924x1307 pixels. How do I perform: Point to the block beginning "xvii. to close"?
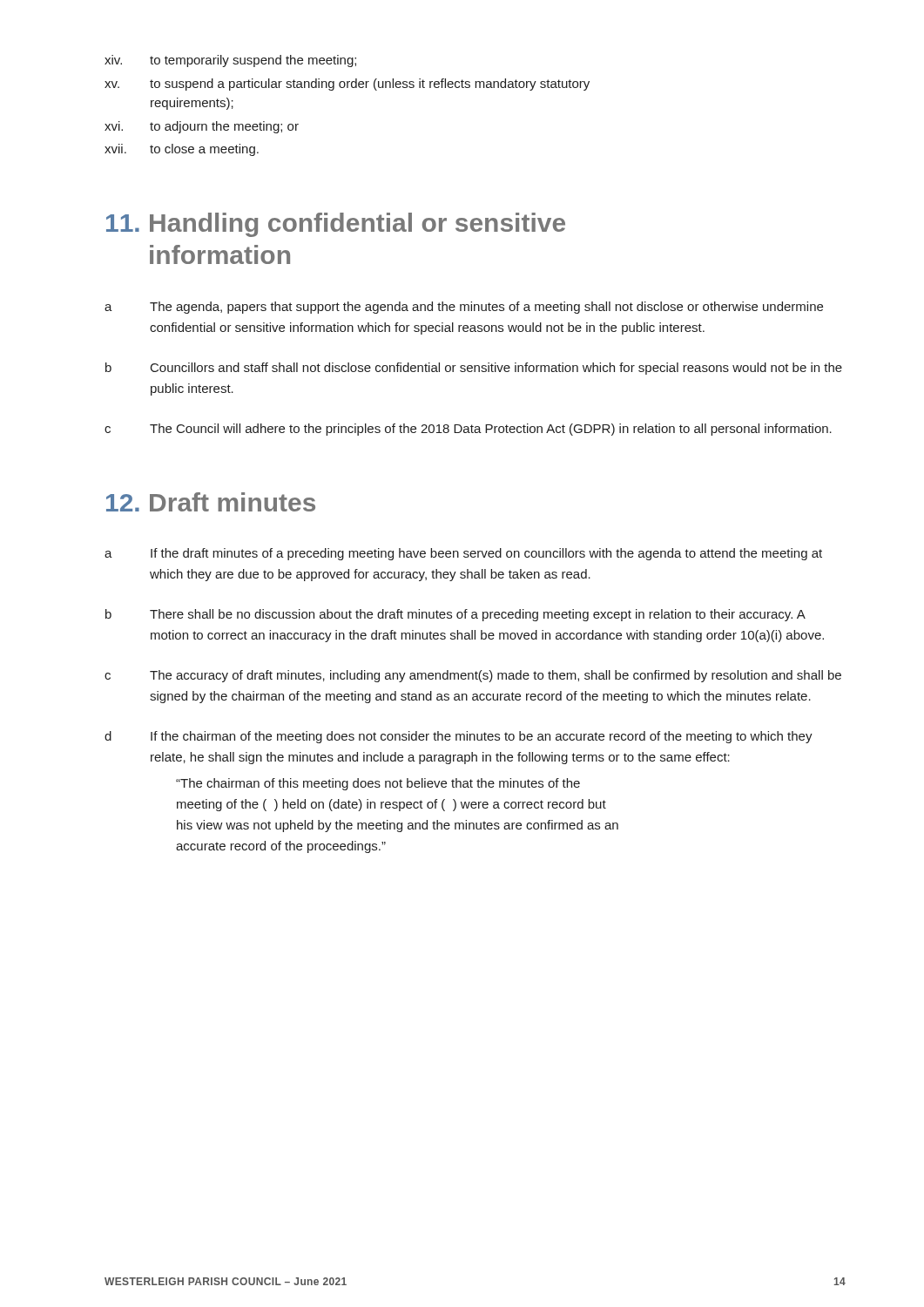182,150
